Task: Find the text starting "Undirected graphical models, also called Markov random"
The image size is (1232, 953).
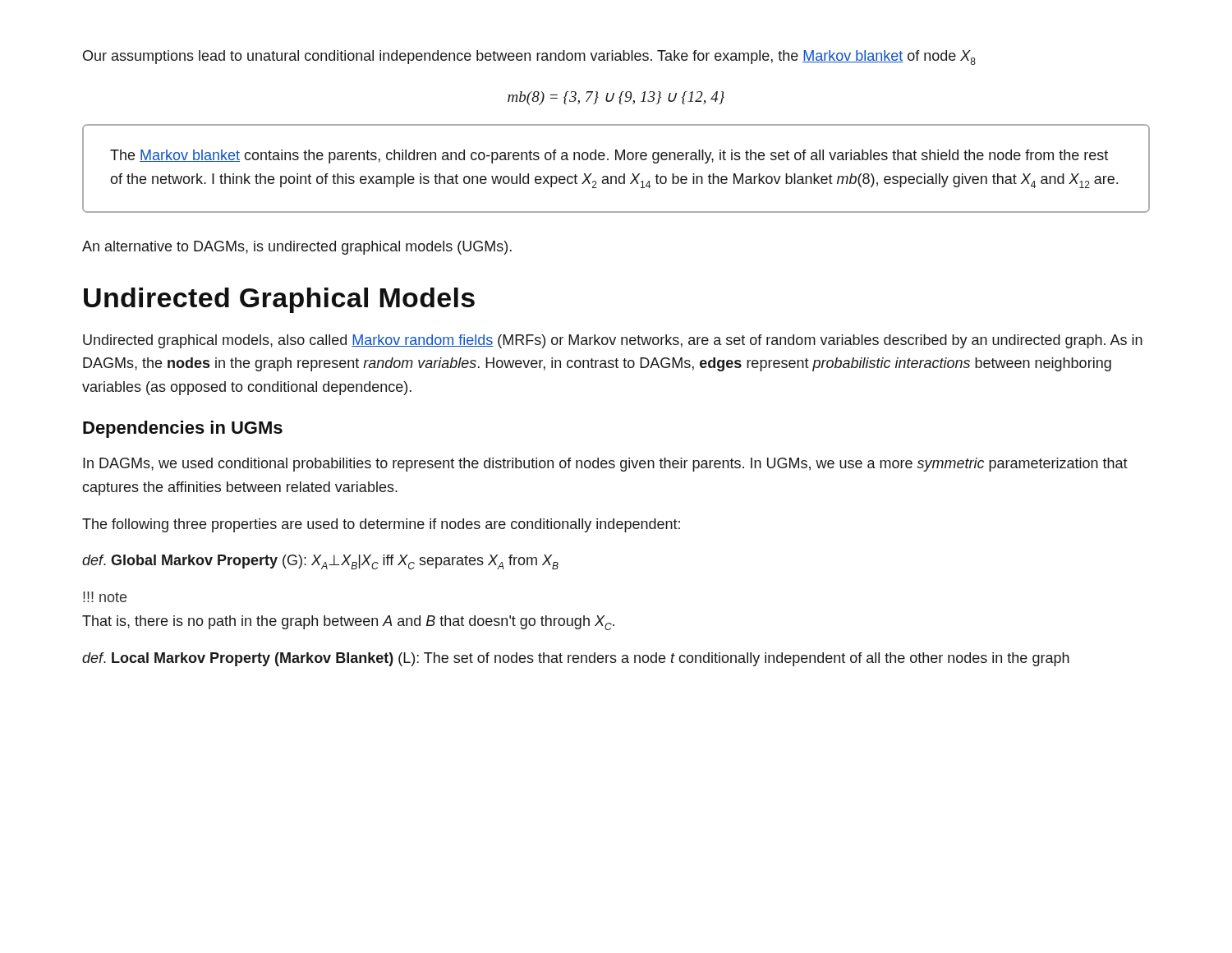Action: (x=613, y=364)
